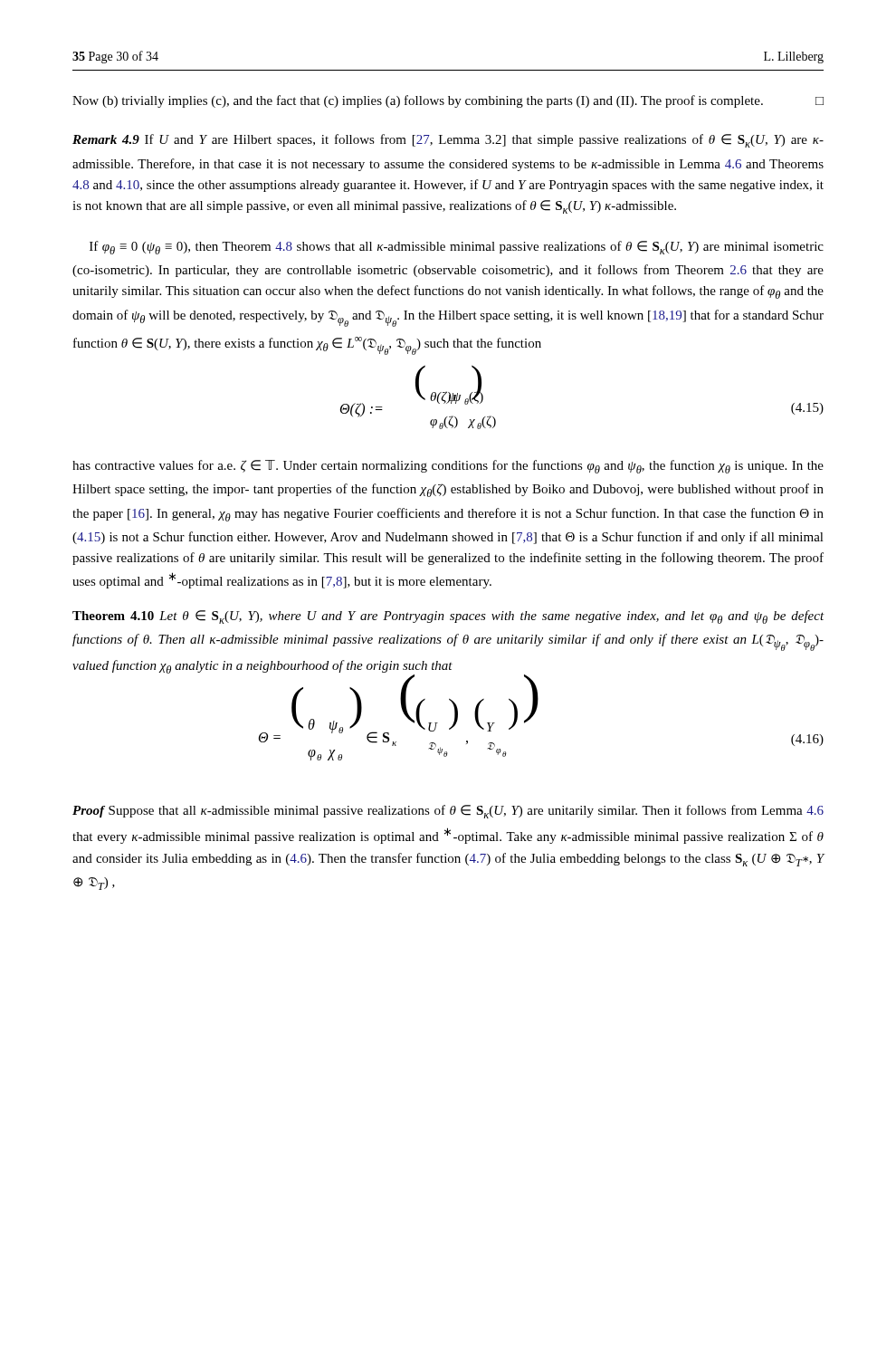Click on the region starting "Θ(ζ) := ( )"

point(421,398)
